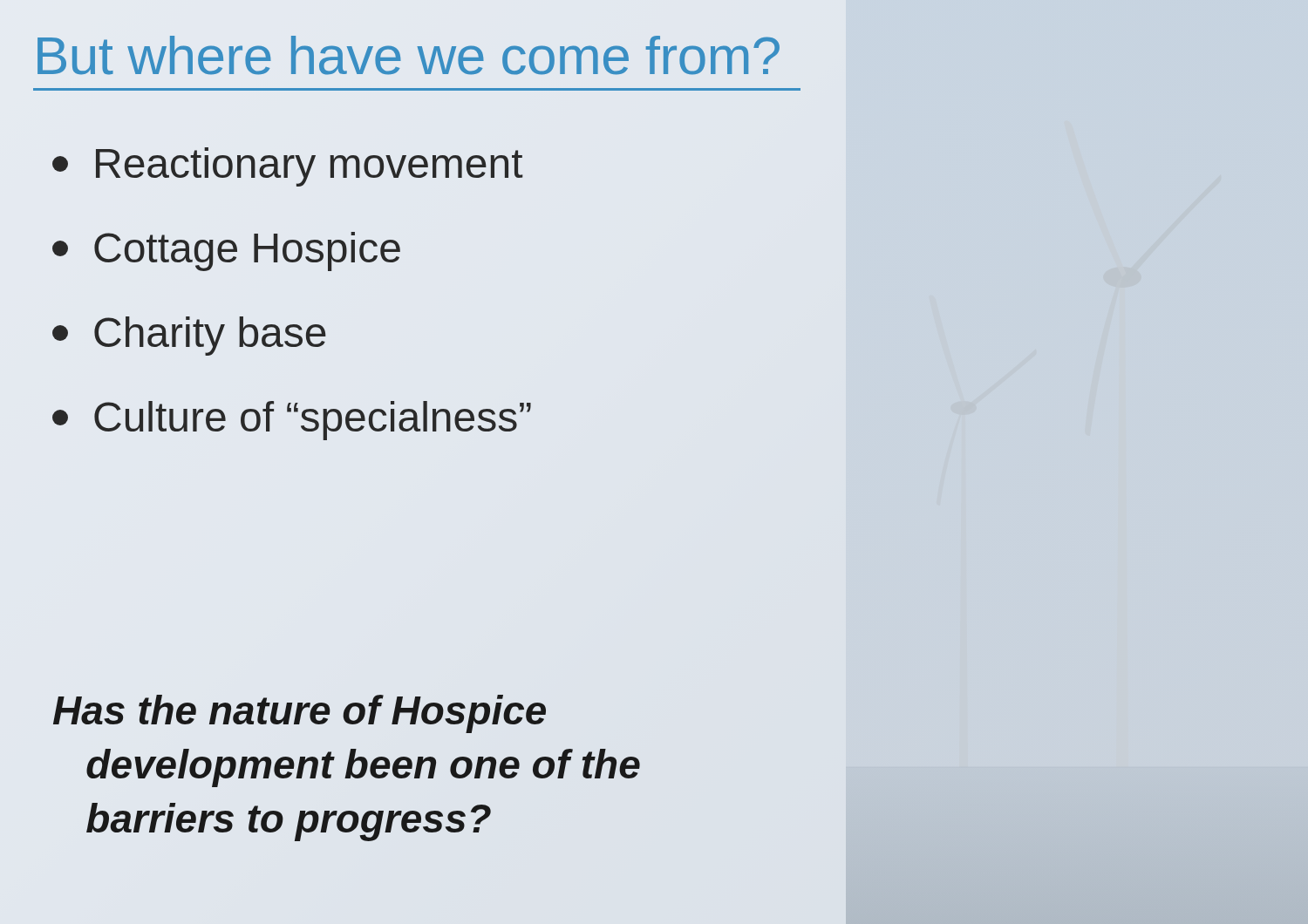Locate the text block with the text "Has the nature of Hospice development been one"
The width and height of the screenshot is (1308, 924).
click(346, 764)
